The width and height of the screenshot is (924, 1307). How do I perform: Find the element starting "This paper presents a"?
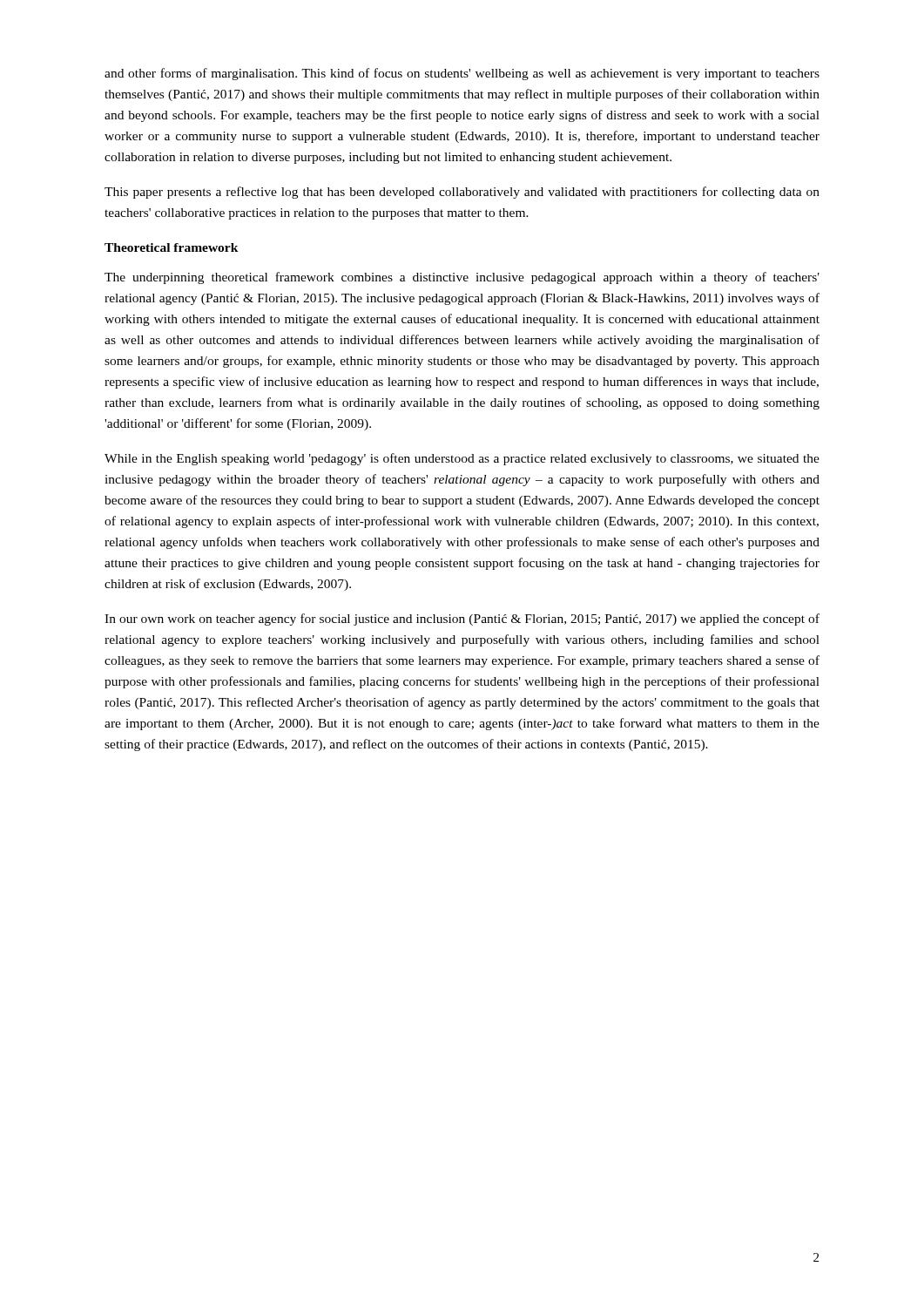(x=462, y=202)
